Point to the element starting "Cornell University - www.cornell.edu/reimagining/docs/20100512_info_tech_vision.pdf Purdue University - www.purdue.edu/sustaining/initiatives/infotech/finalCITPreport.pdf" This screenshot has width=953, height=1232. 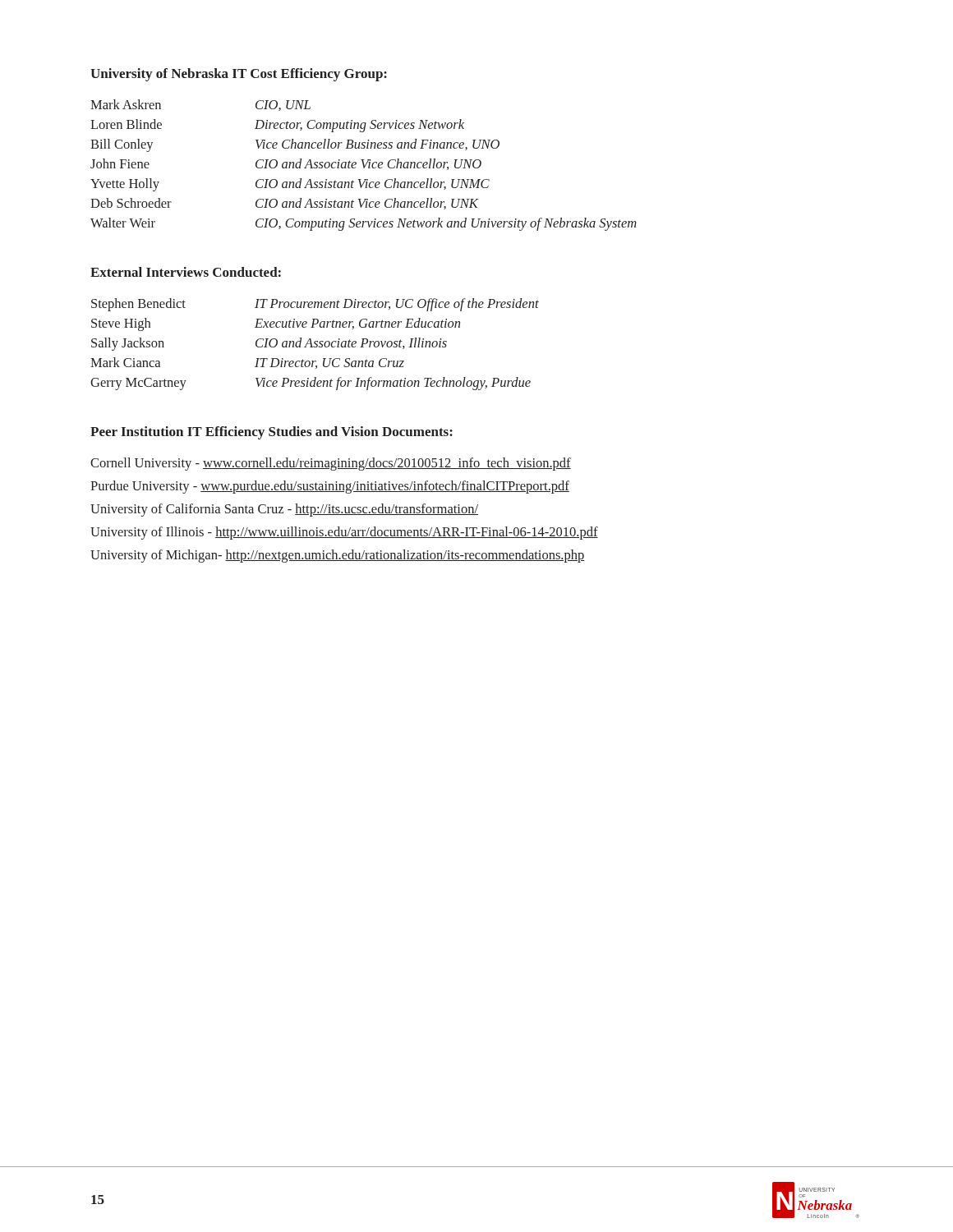344,509
